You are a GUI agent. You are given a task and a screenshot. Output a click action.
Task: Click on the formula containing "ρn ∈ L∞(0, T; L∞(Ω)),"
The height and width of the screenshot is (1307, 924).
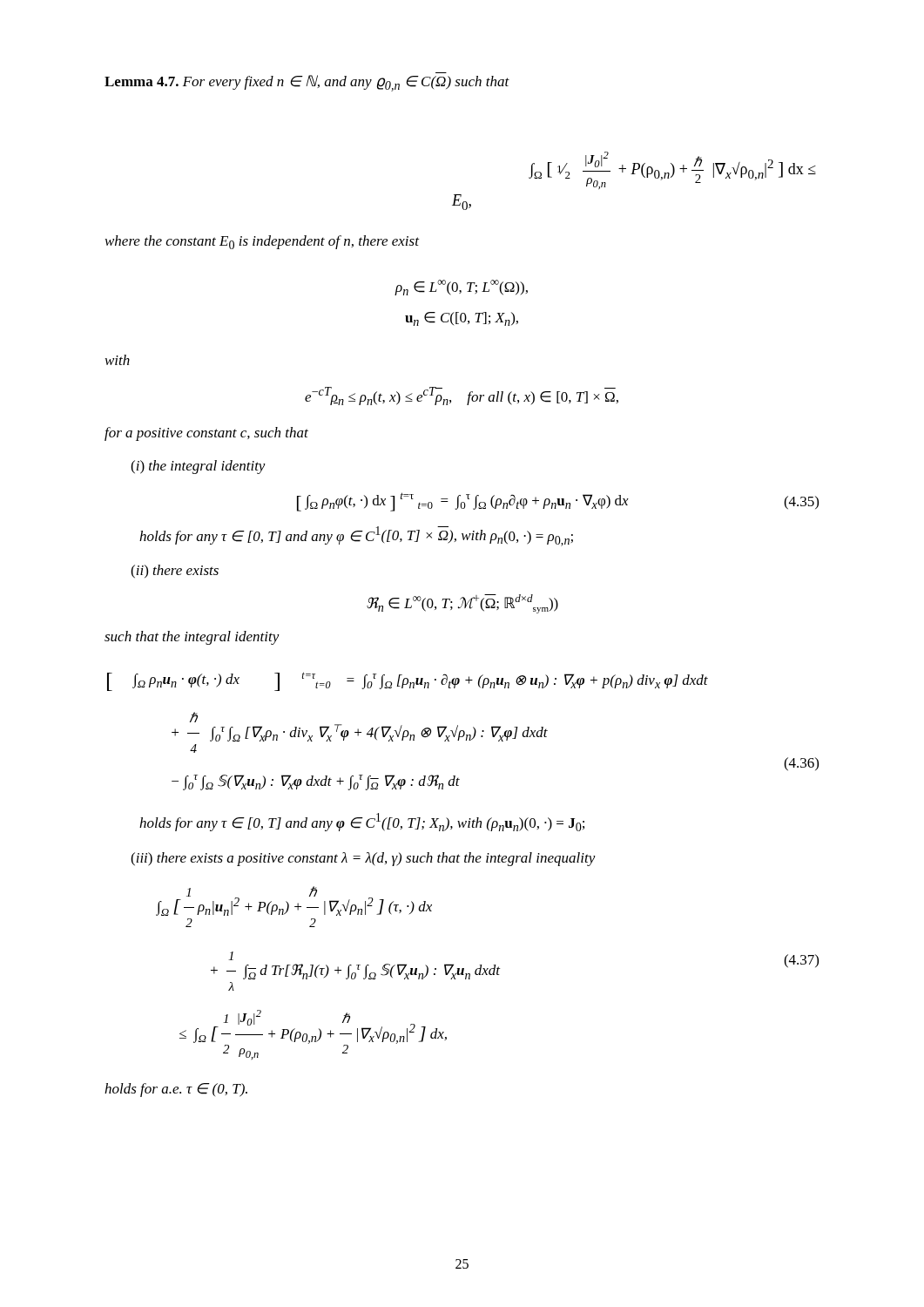[462, 302]
